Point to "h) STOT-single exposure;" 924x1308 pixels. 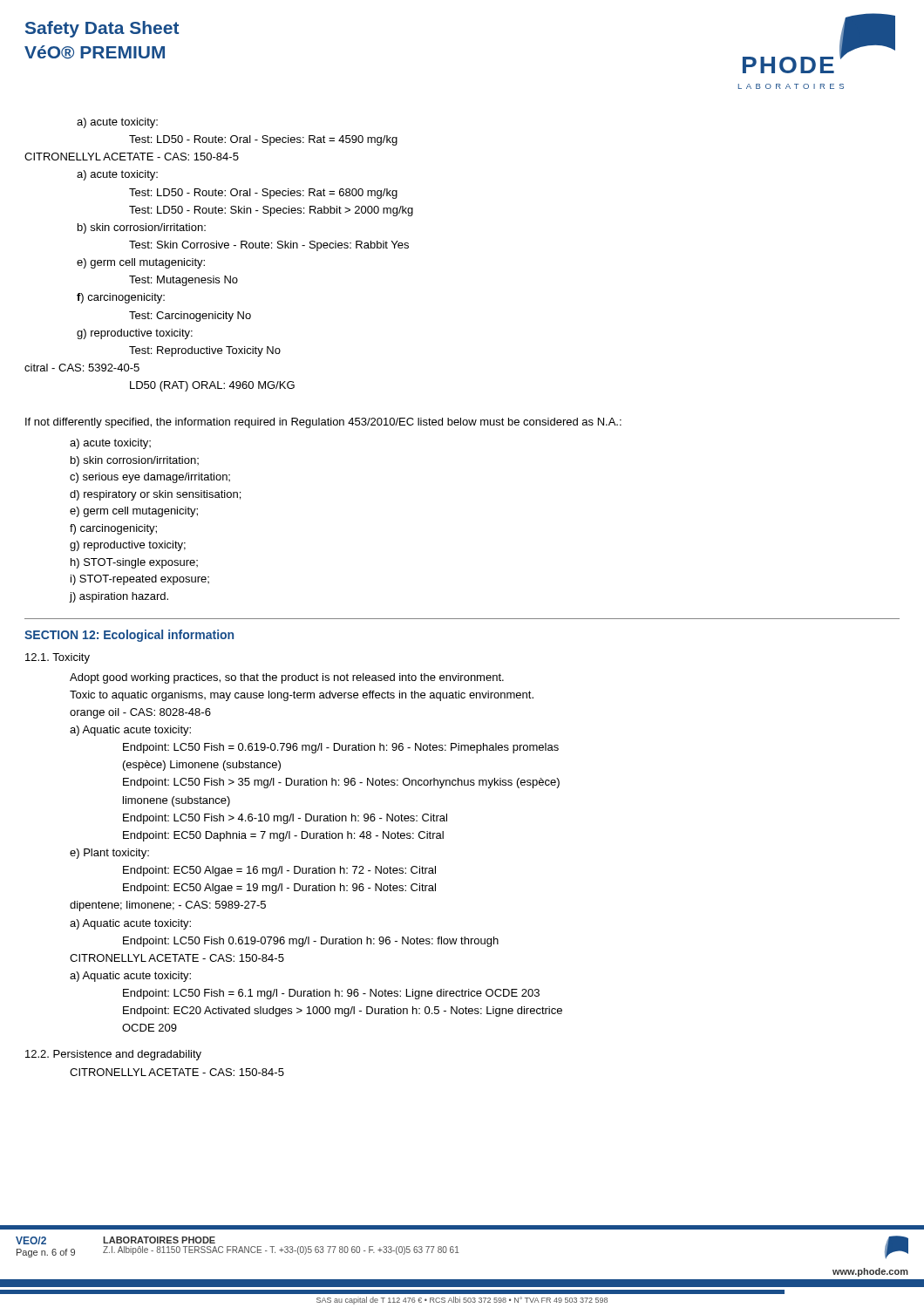[x=134, y=562]
